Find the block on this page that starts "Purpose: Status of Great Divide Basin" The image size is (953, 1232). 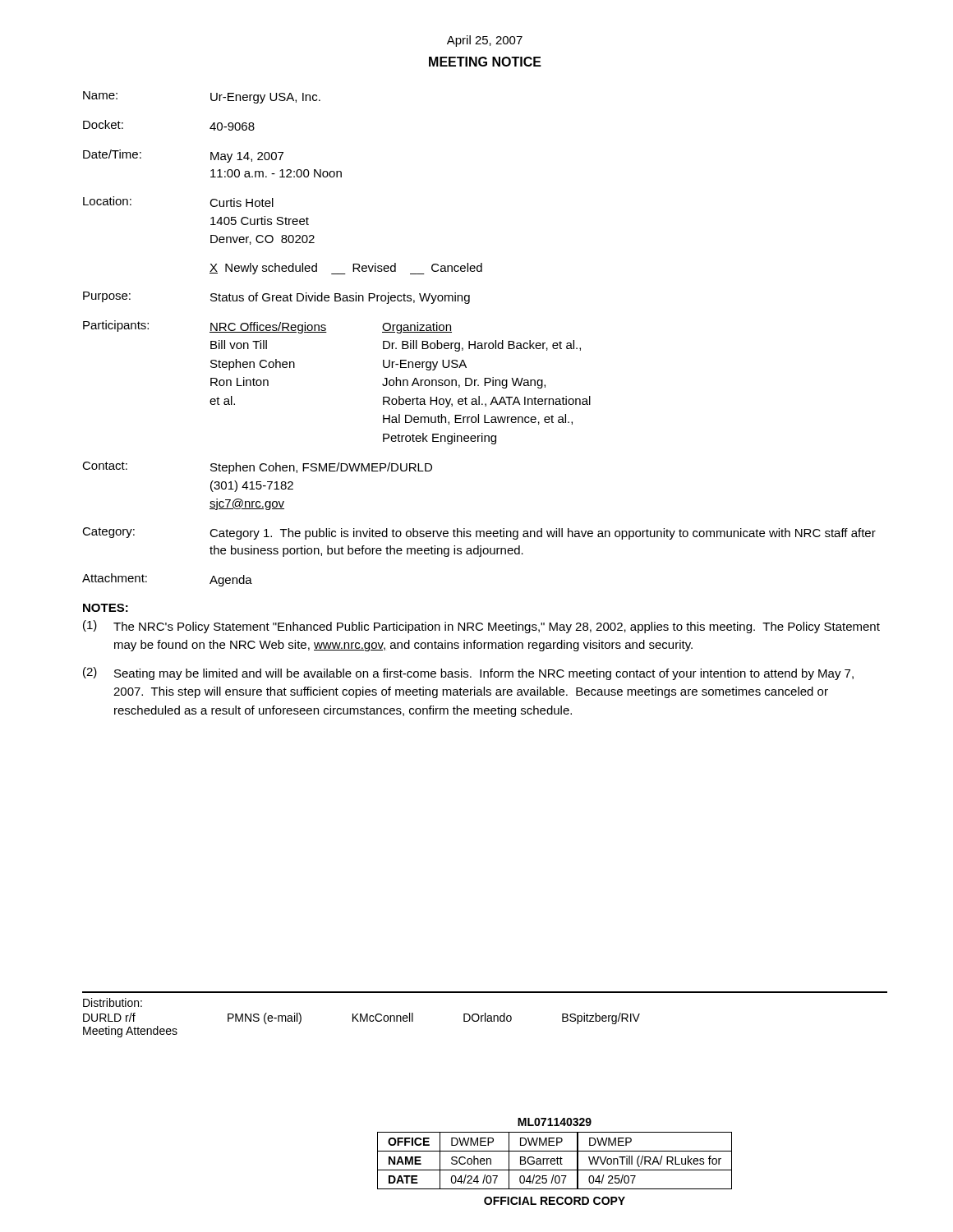tap(276, 298)
